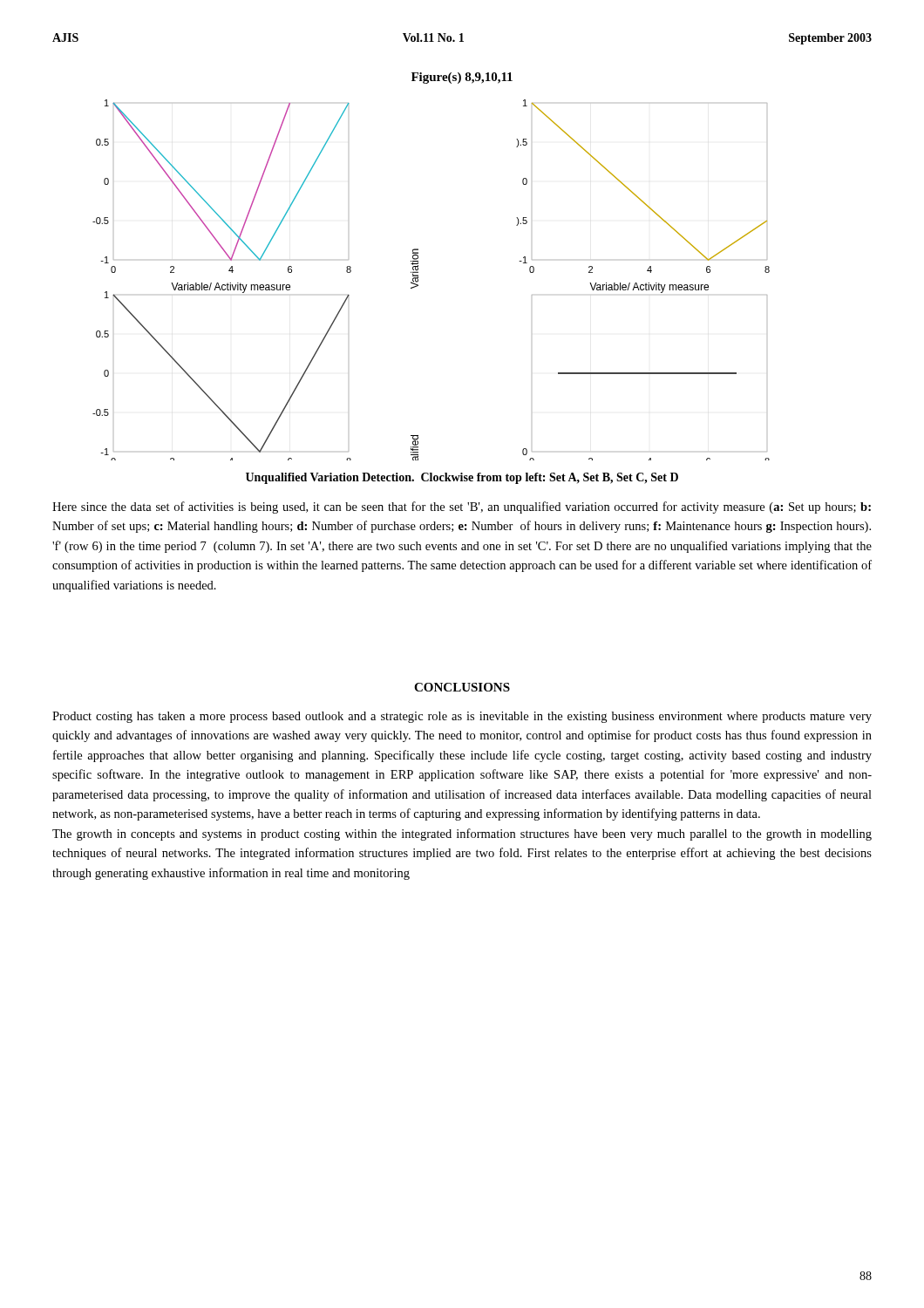Locate the text starting "Here since the data set of activities"
Screen dimensions: 1308x924
(x=462, y=546)
